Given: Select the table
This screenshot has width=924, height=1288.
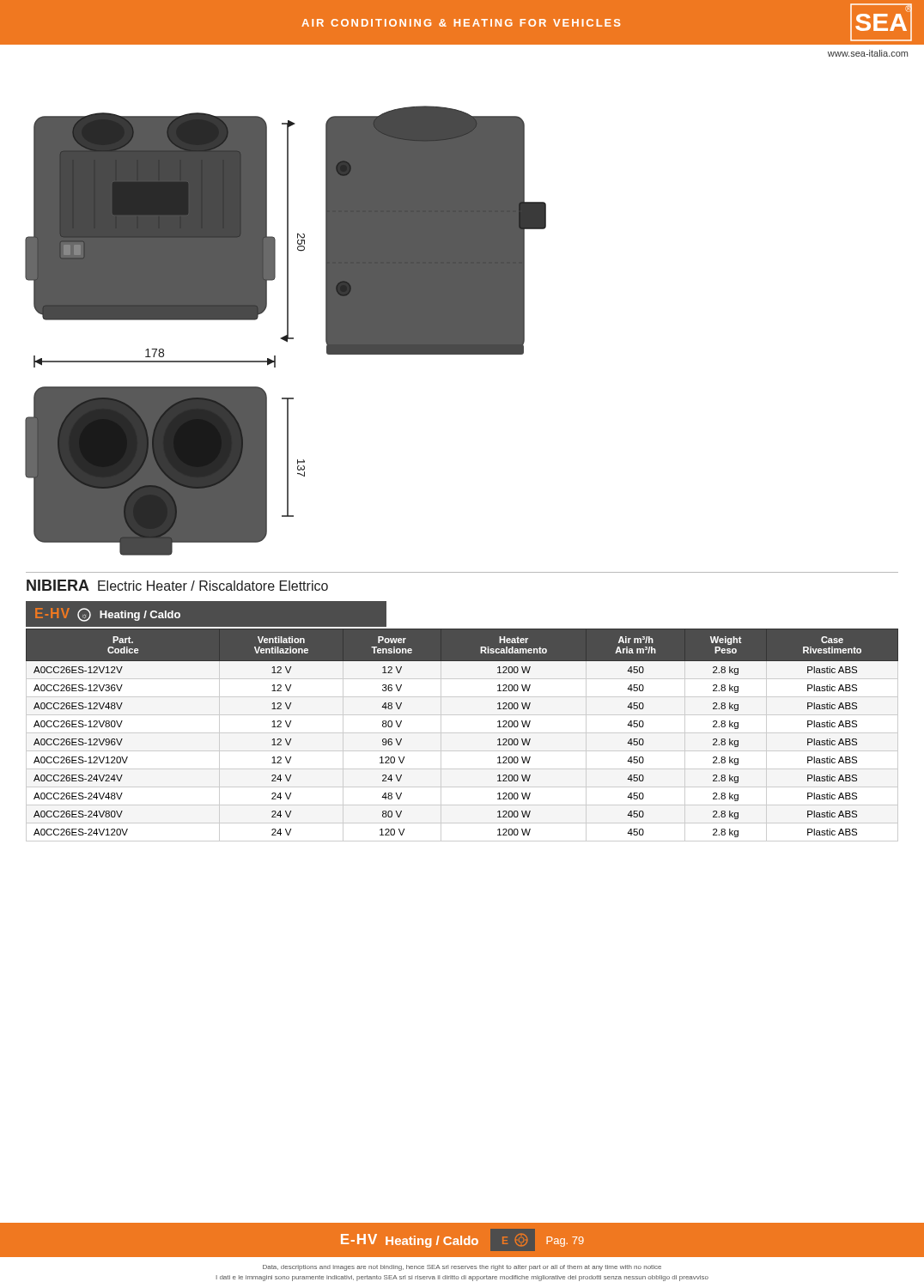Looking at the screenshot, I should (x=462, y=735).
